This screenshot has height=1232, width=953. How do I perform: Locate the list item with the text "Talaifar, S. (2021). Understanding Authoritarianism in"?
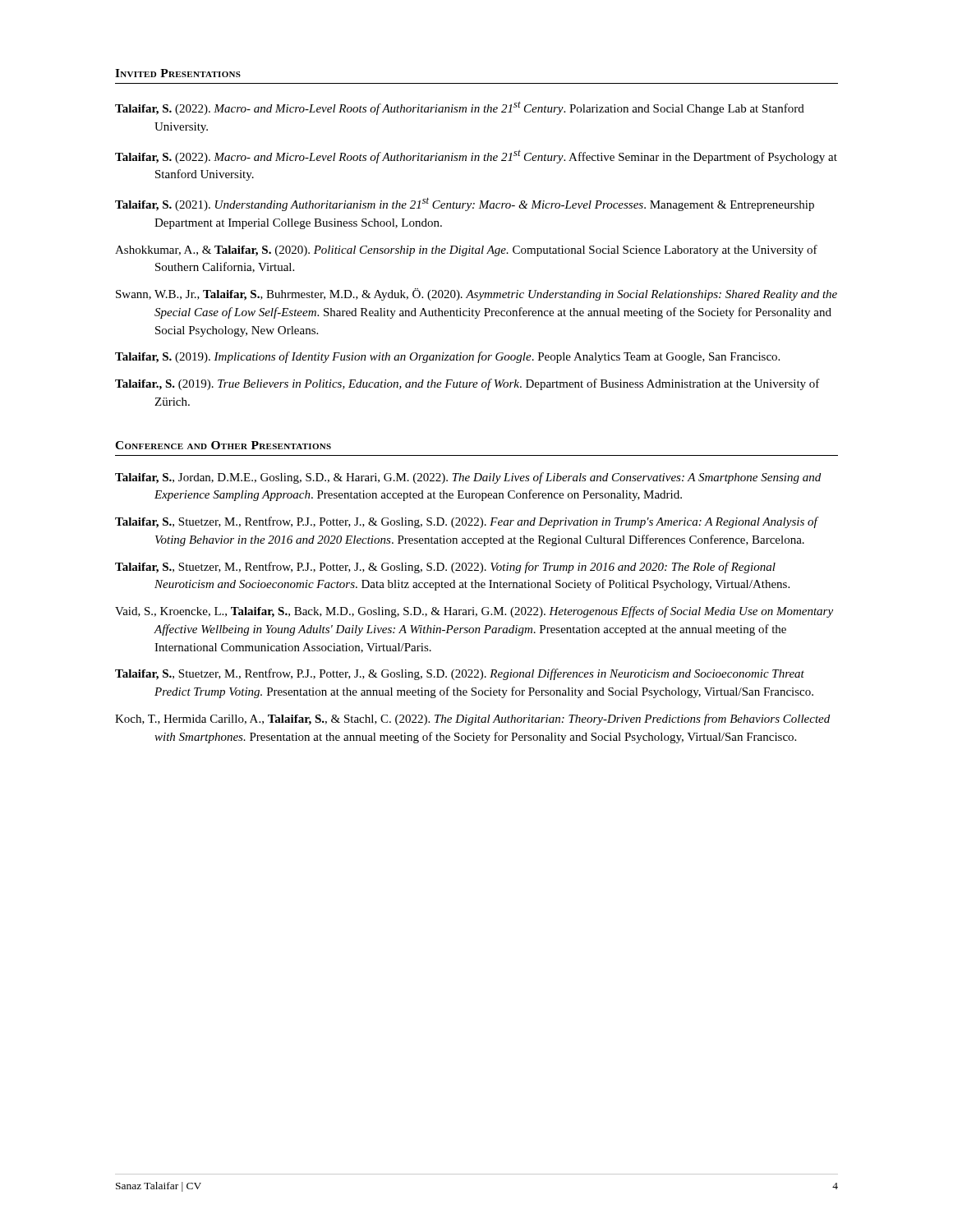465,212
